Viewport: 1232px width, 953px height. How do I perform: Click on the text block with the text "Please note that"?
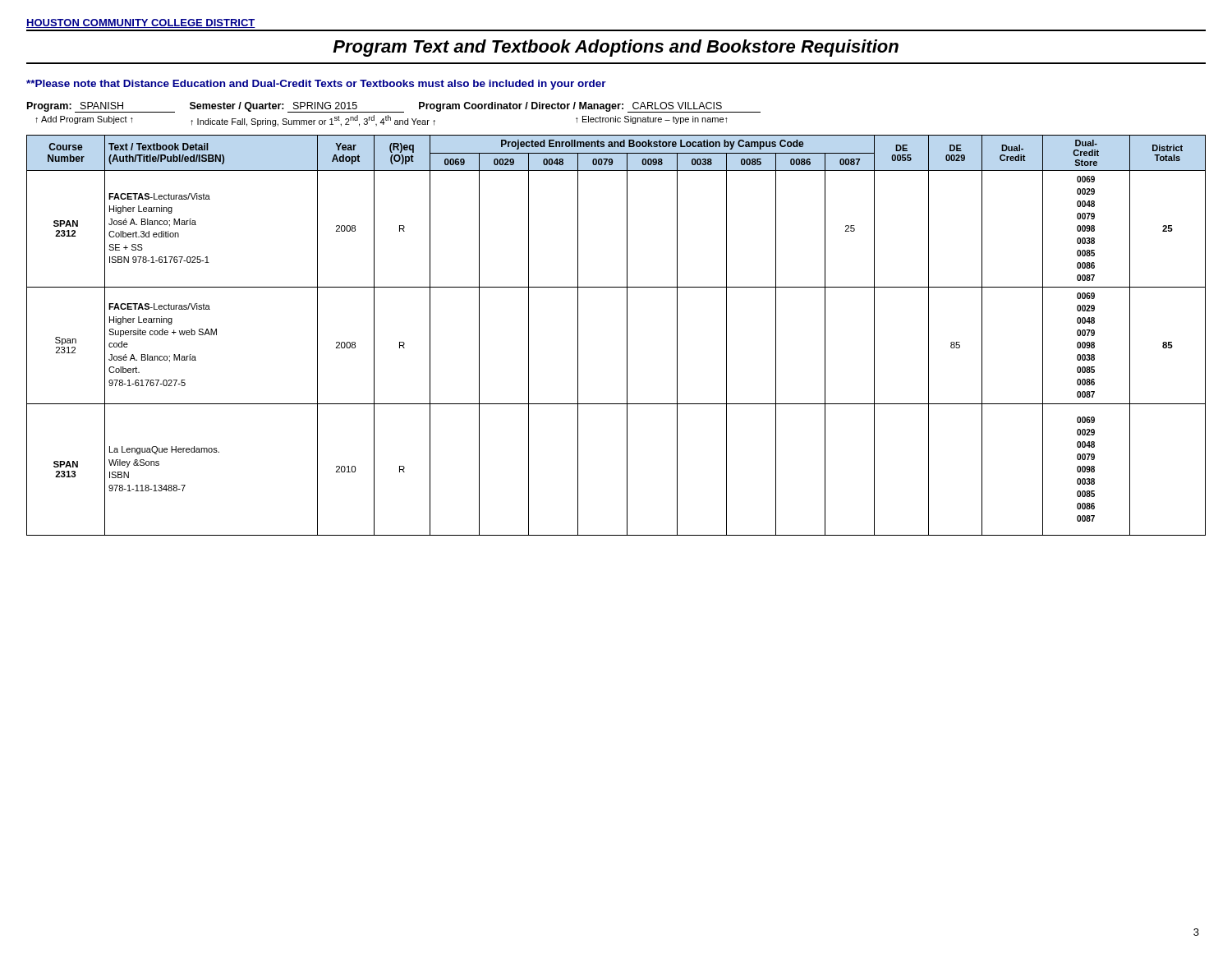(316, 83)
